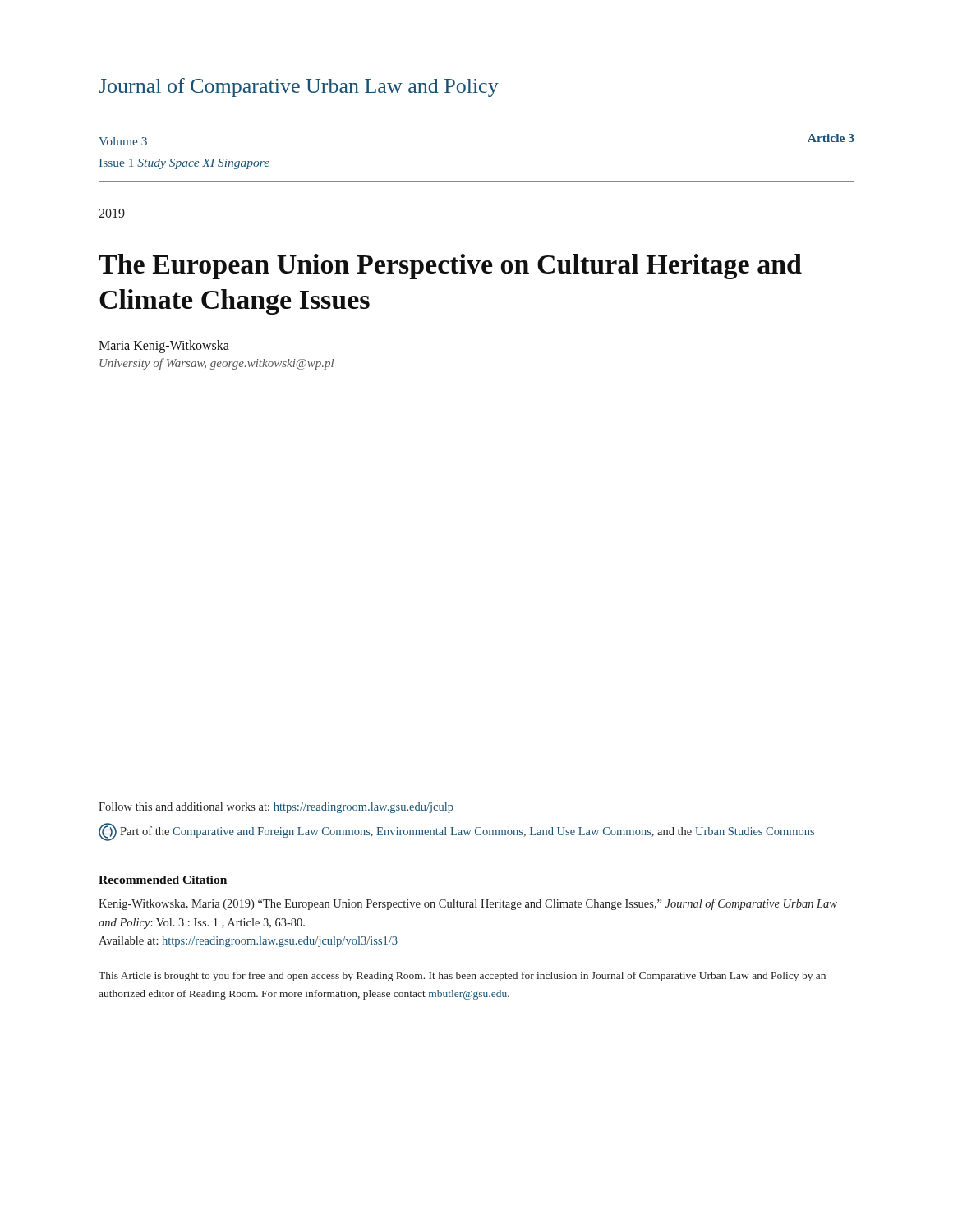Viewport: 953px width, 1232px height.
Task: Locate the region starting "Follow this and additional works at: https://readingroom.law.gsu.edu/jculp"
Action: (x=276, y=806)
